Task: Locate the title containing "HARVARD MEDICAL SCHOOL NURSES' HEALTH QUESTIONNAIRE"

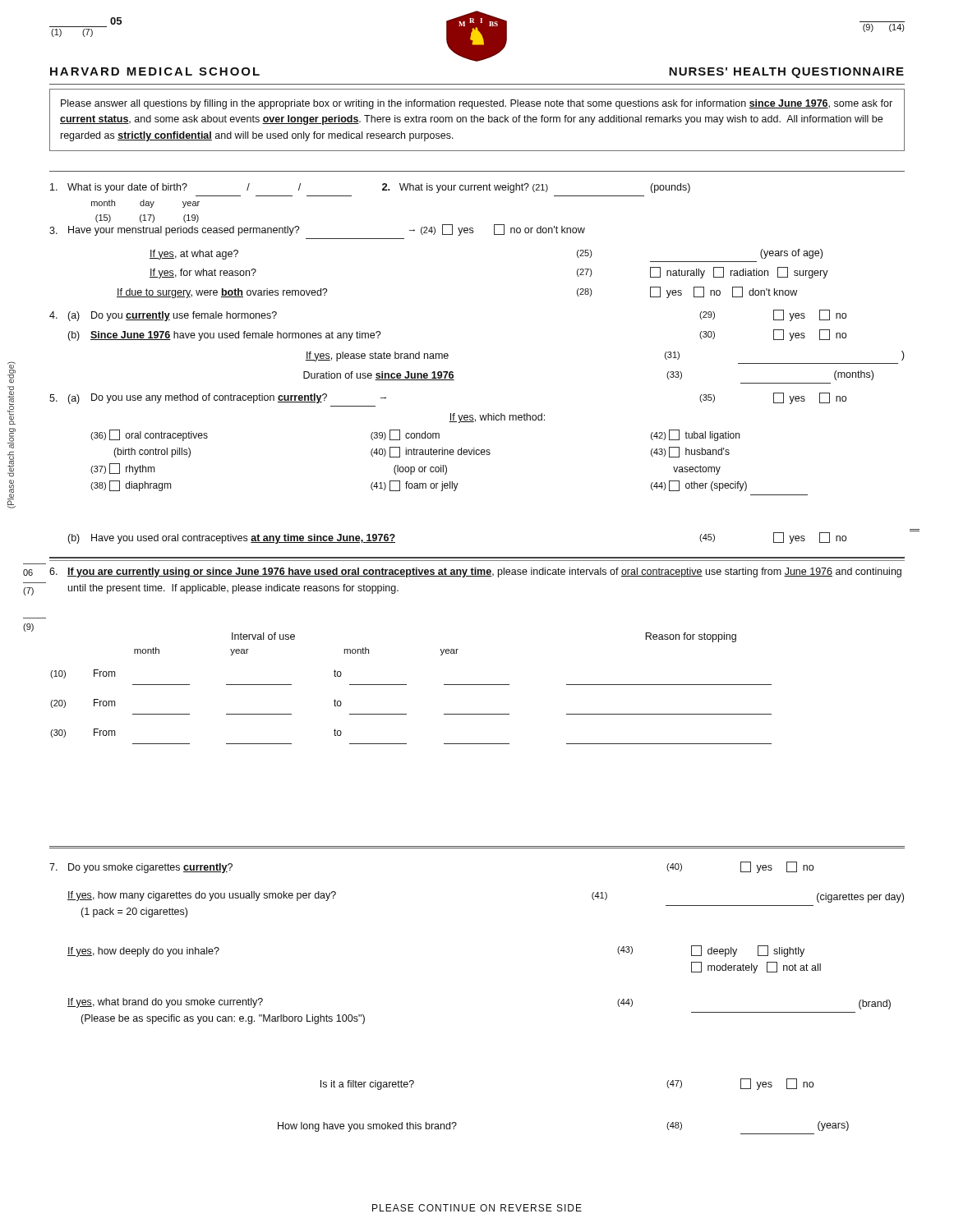Action: click(x=477, y=71)
